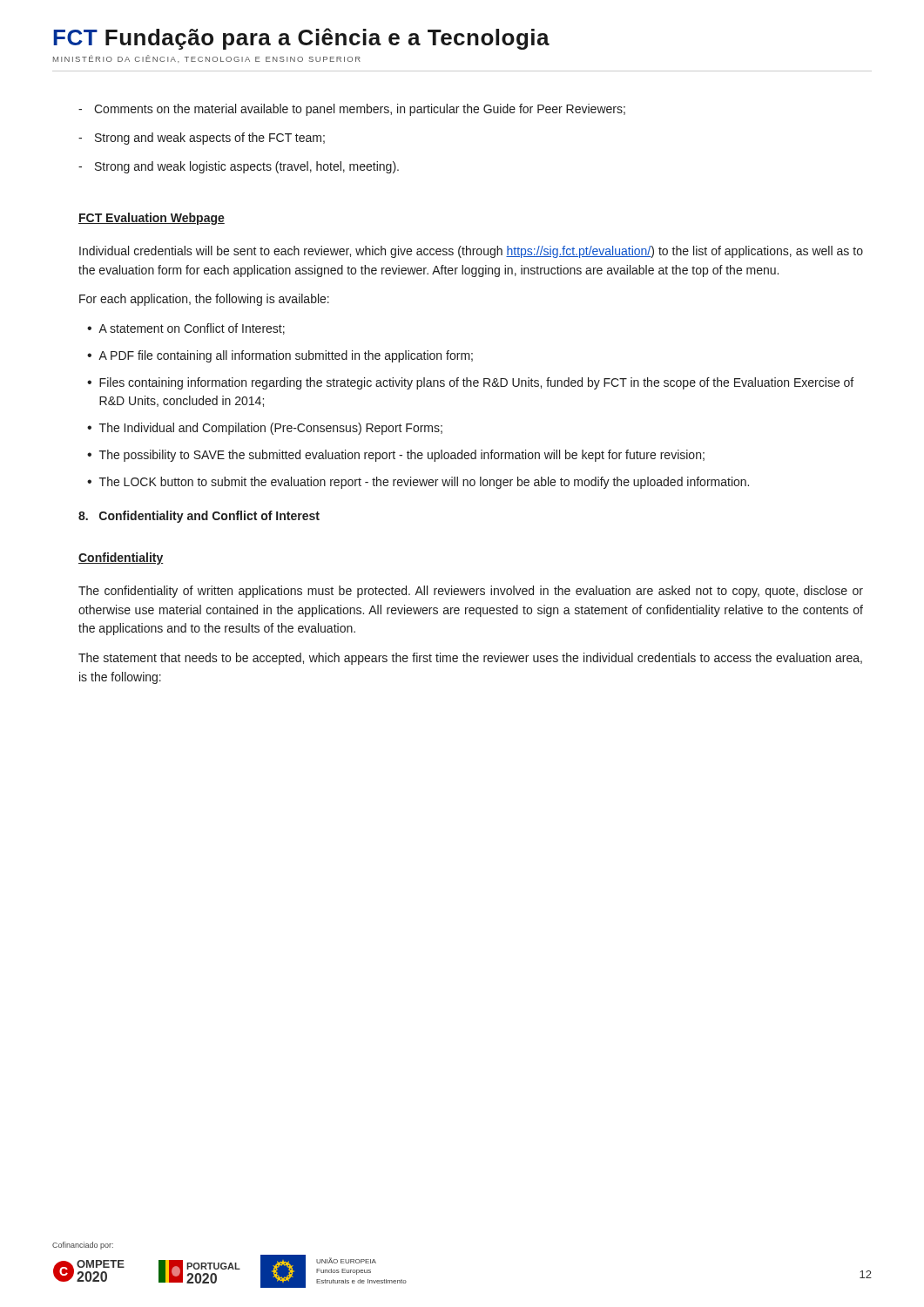Locate the element starting "8. Confidentiality and Conflict of"
Screen dimensions: 1307x924
pyautogui.click(x=199, y=516)
